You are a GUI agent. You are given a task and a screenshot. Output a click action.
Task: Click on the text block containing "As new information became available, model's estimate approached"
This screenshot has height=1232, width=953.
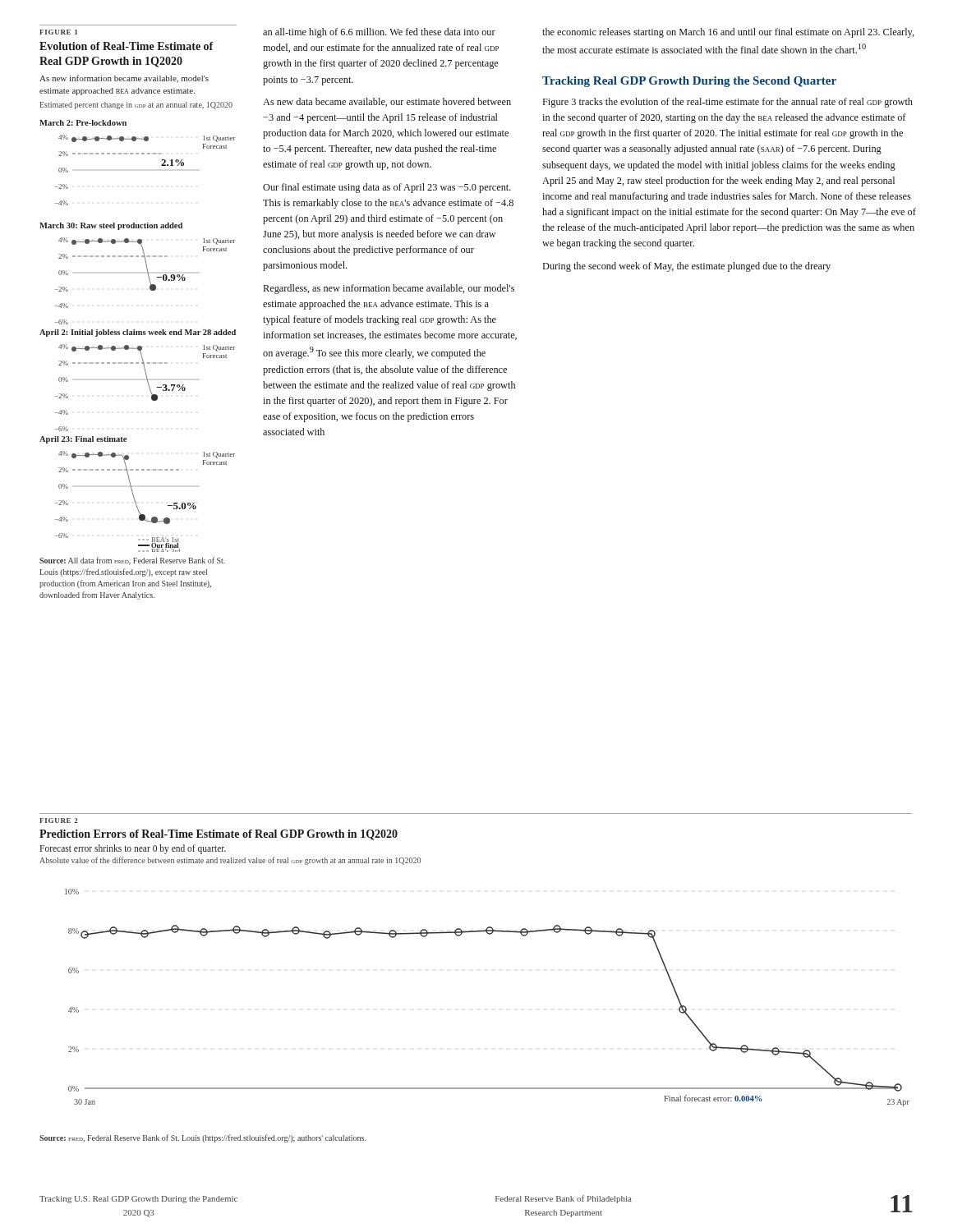tap(124, 84)
